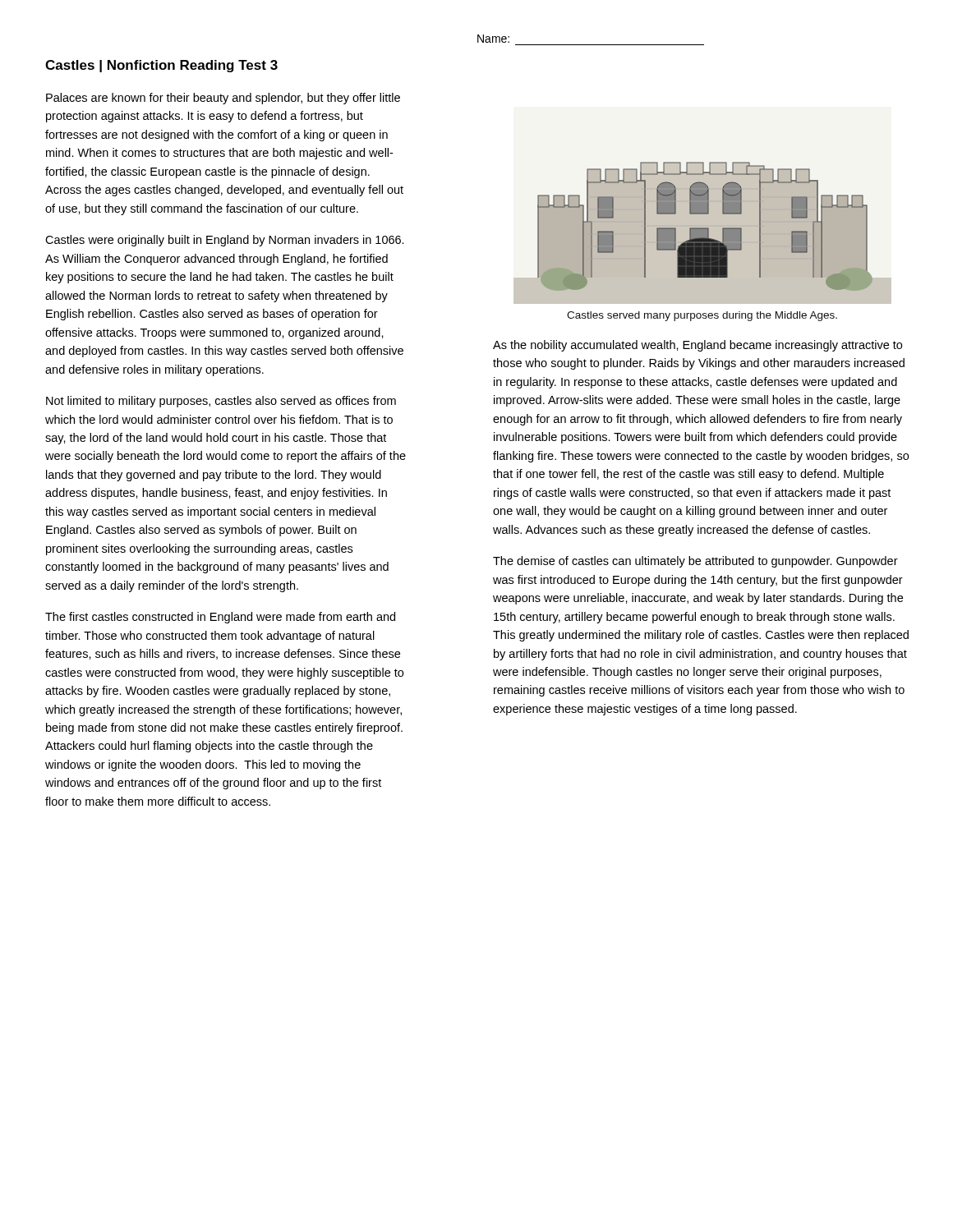Viewport: 953px width, 1232px height.
Task: Locate the block of text that opens with "The demise of castles can ultimately be attributed"
Action: 701,635
